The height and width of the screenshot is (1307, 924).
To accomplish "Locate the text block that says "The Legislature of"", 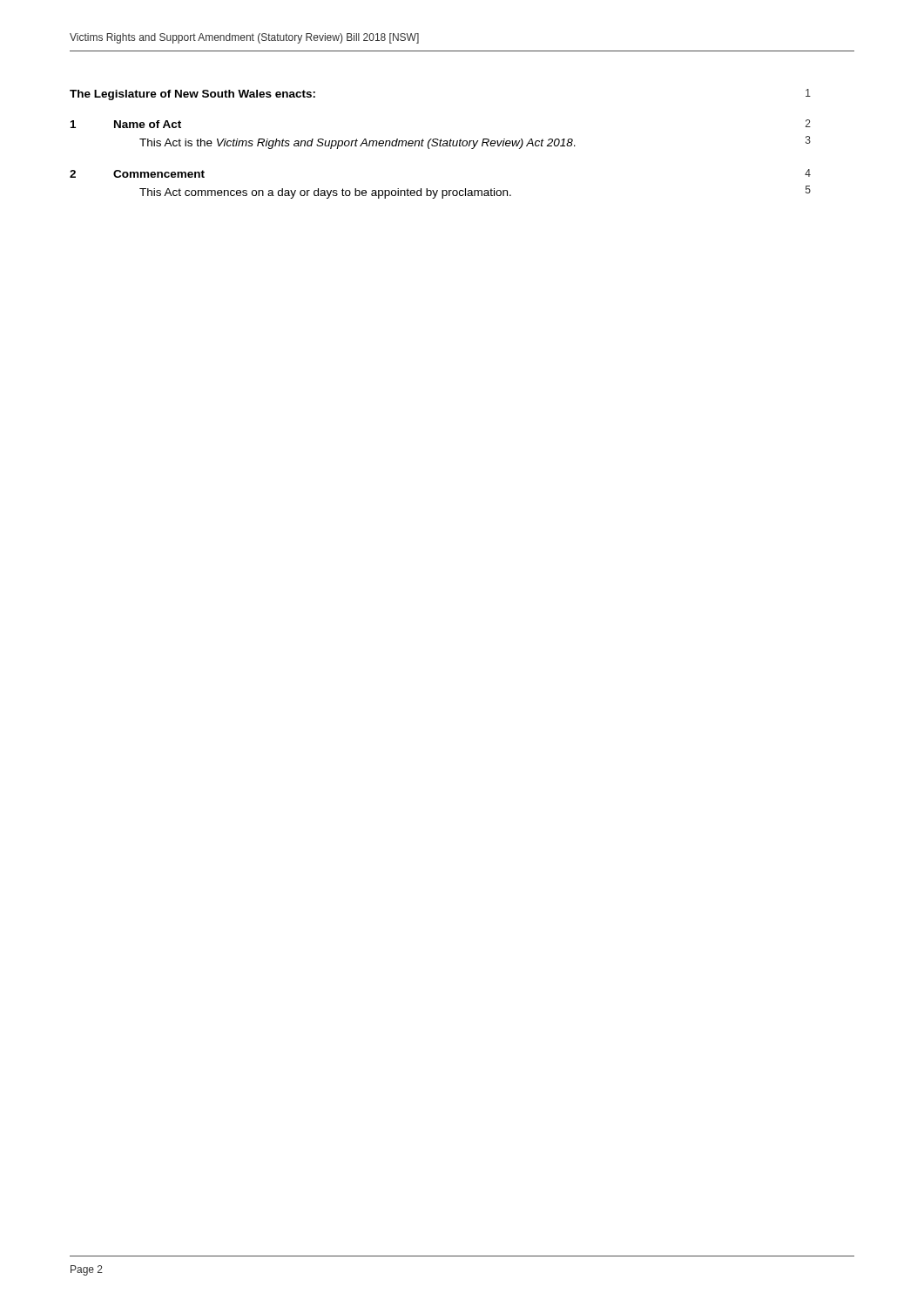I will (193, 94).
